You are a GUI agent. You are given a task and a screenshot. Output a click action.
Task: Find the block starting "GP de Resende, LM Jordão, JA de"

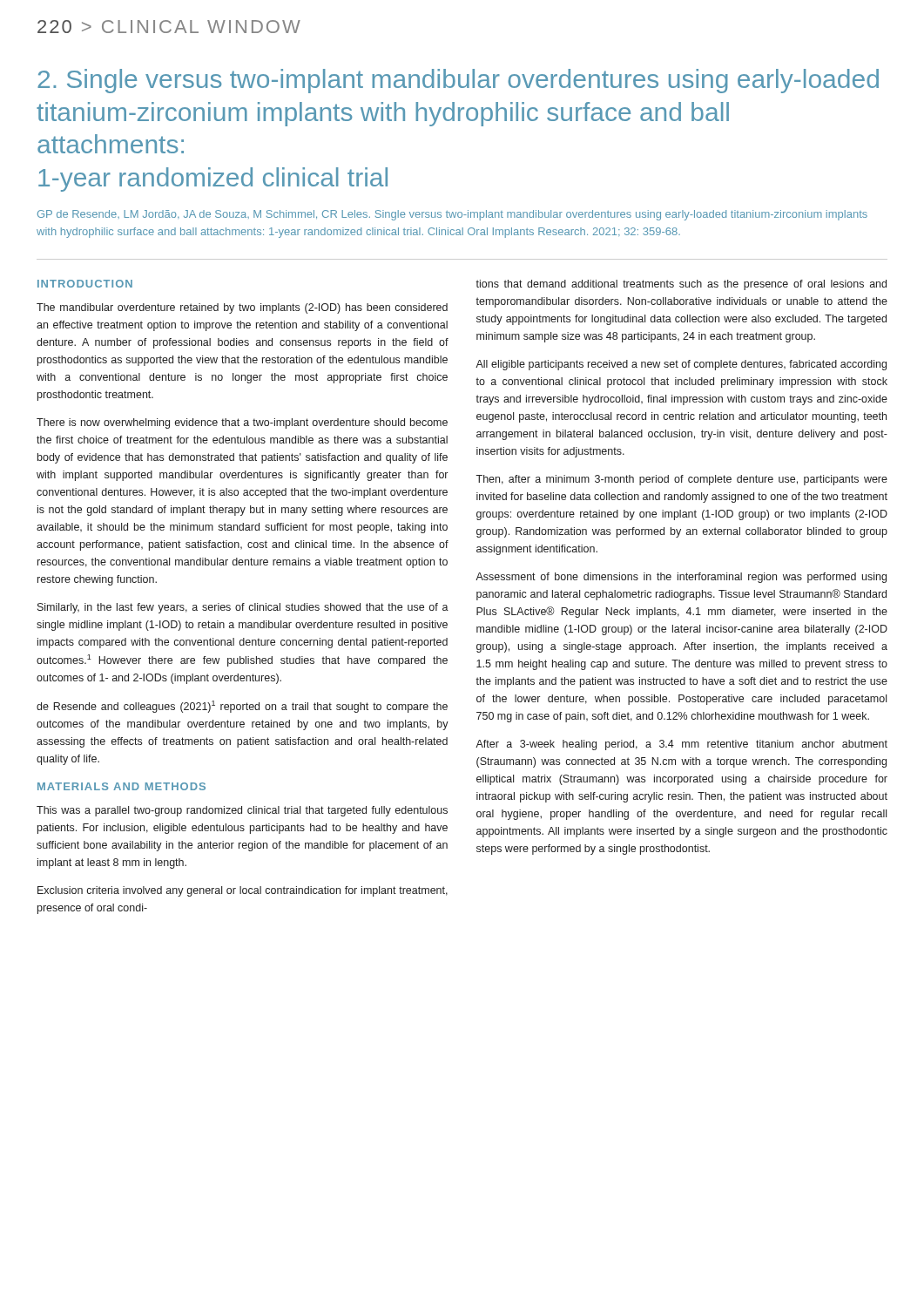462,223
